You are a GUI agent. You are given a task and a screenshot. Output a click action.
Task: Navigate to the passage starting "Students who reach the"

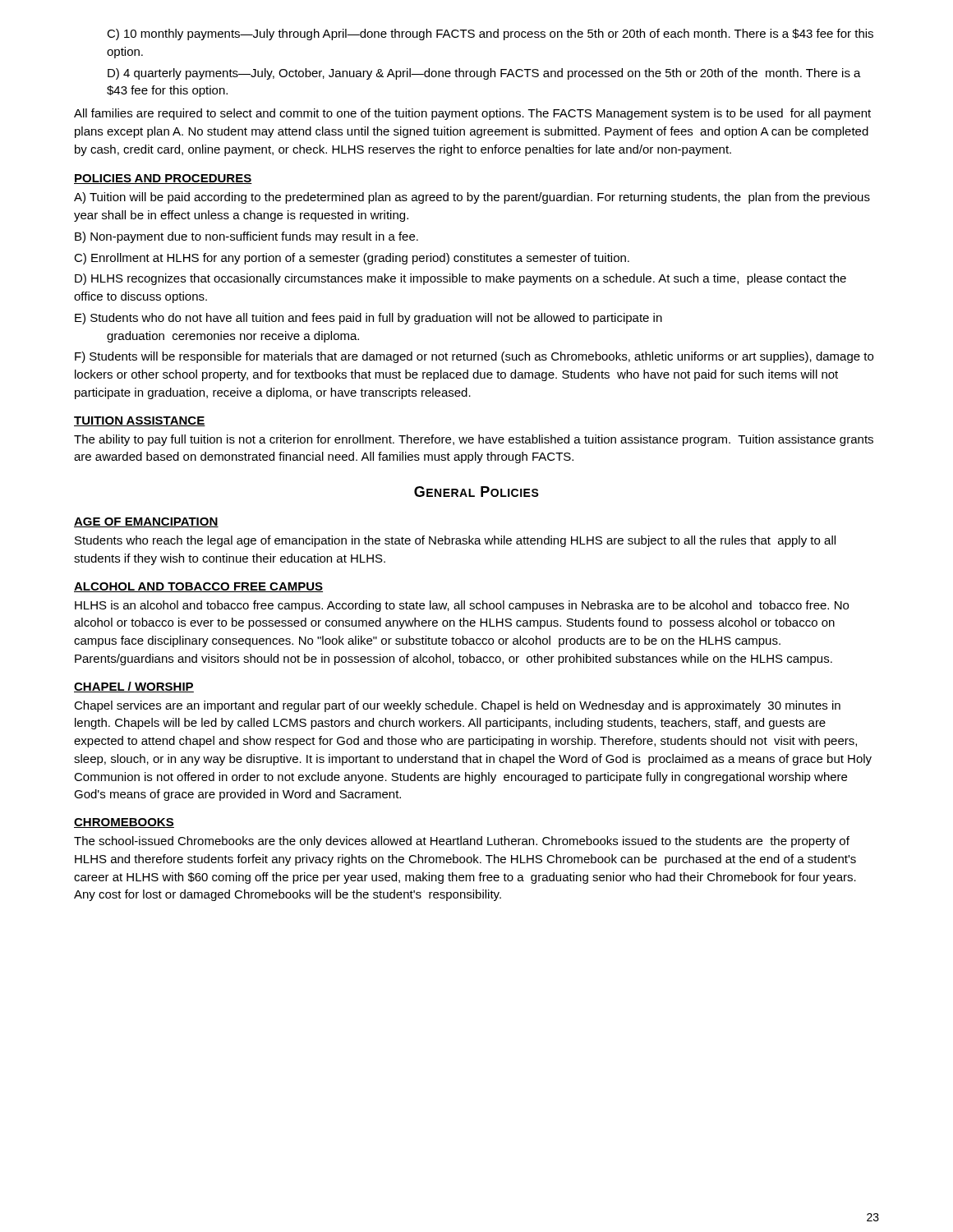coord(455,549)
